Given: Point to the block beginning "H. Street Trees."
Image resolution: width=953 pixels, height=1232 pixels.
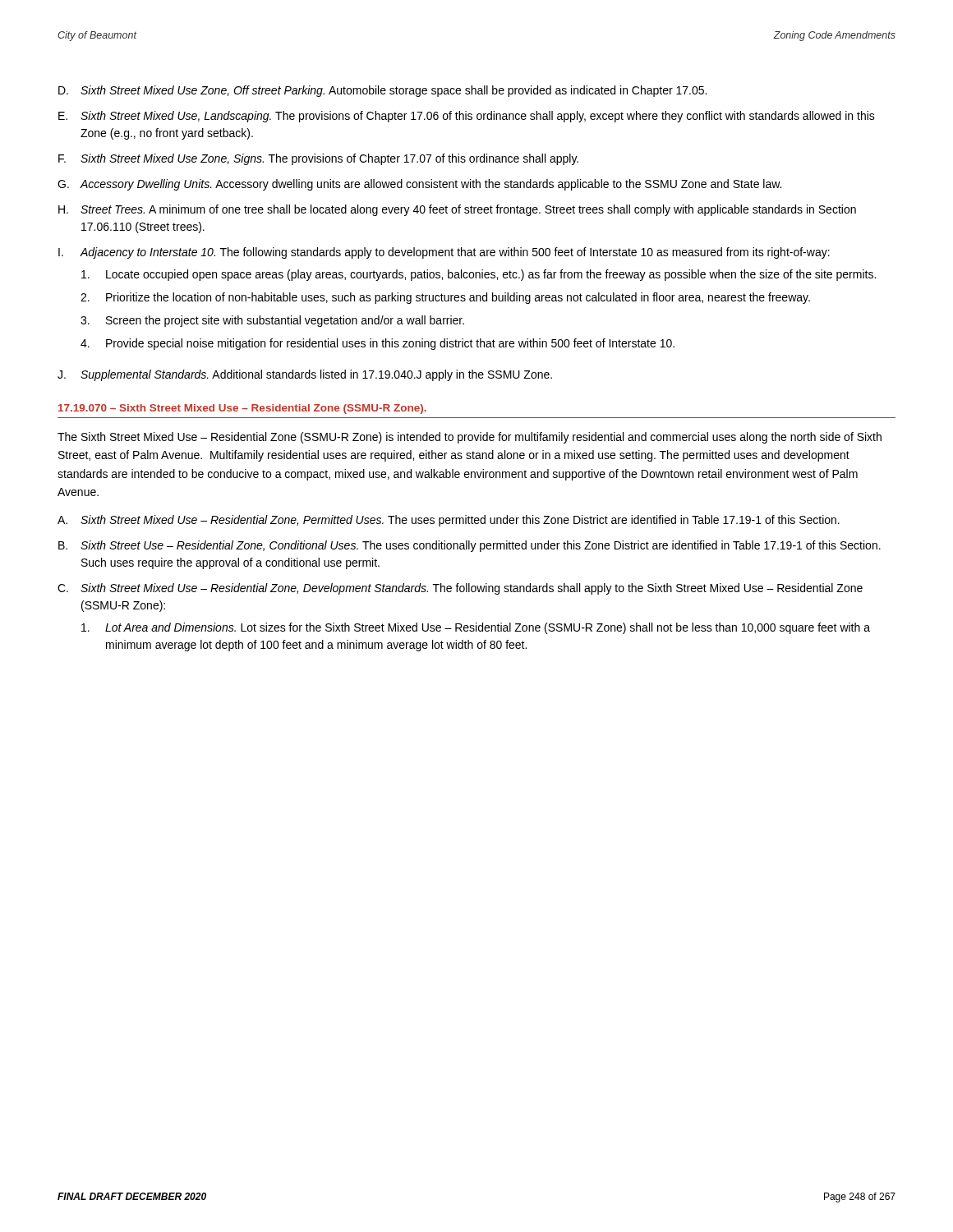Looking at the screenshot, I should click(x=476, y=218).
